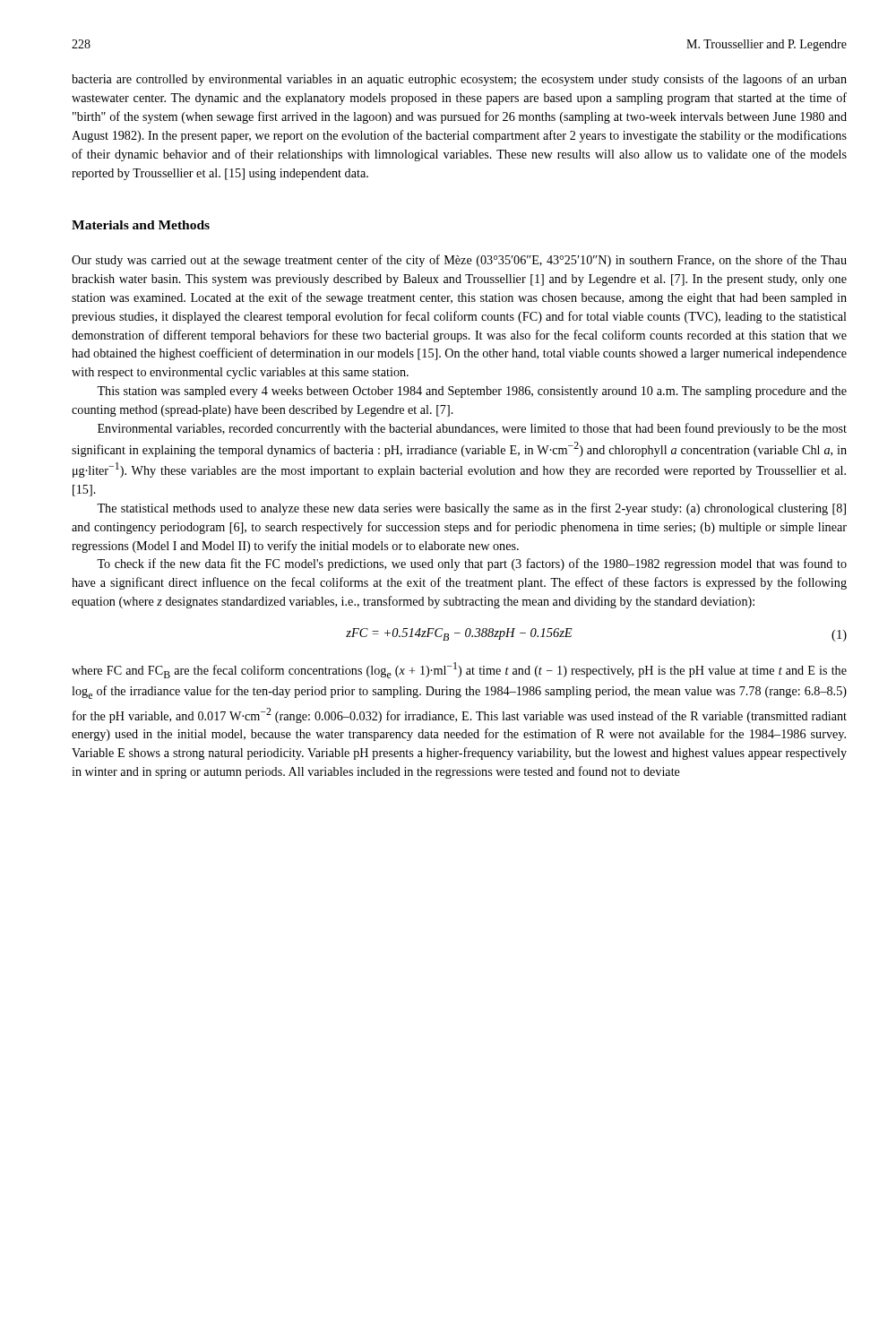Locate the text block with the text "Our study was carried out at the sewage"

coord(459,316)
